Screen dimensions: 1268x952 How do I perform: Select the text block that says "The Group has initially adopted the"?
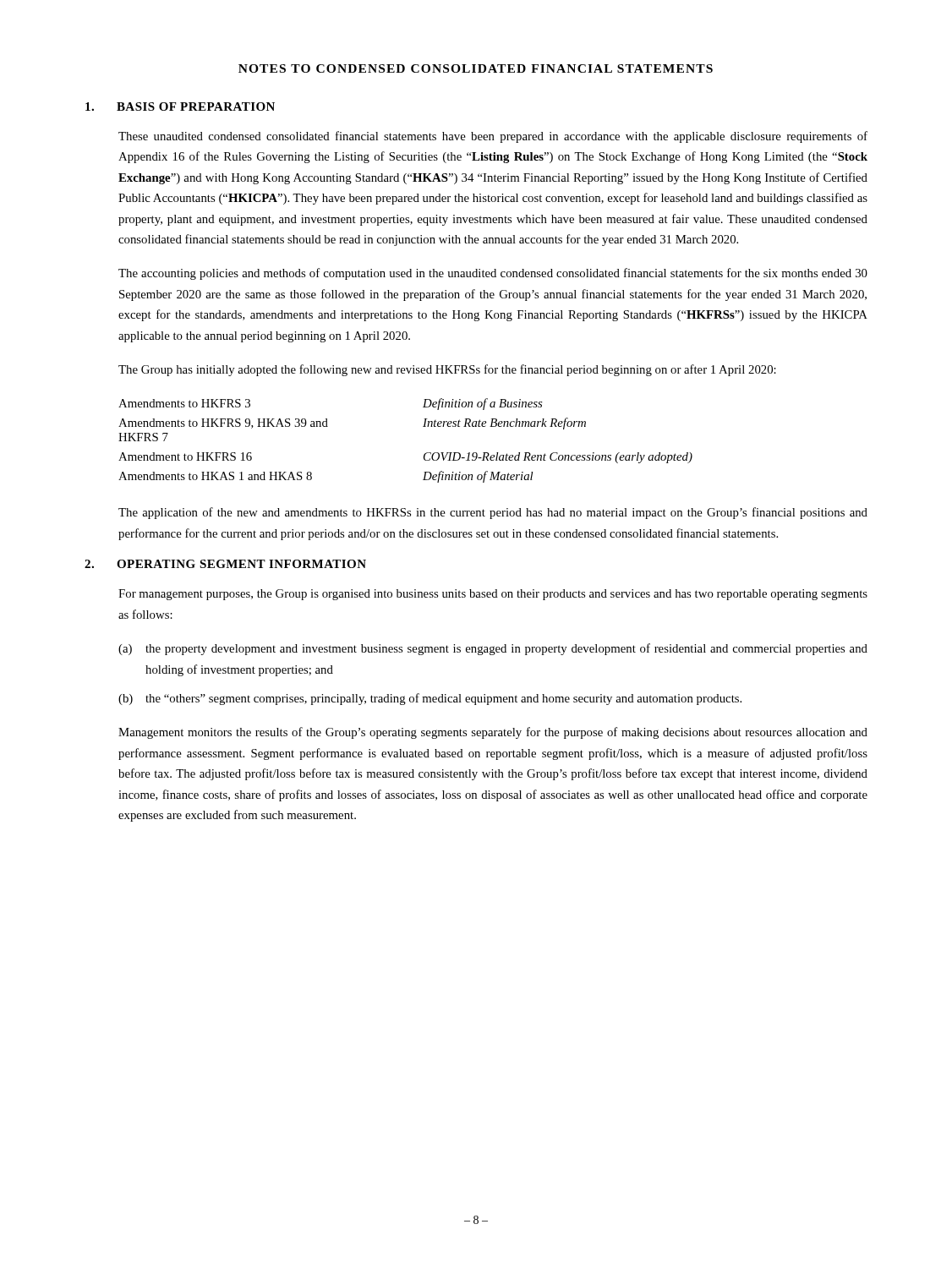click(x=448, y=369)
